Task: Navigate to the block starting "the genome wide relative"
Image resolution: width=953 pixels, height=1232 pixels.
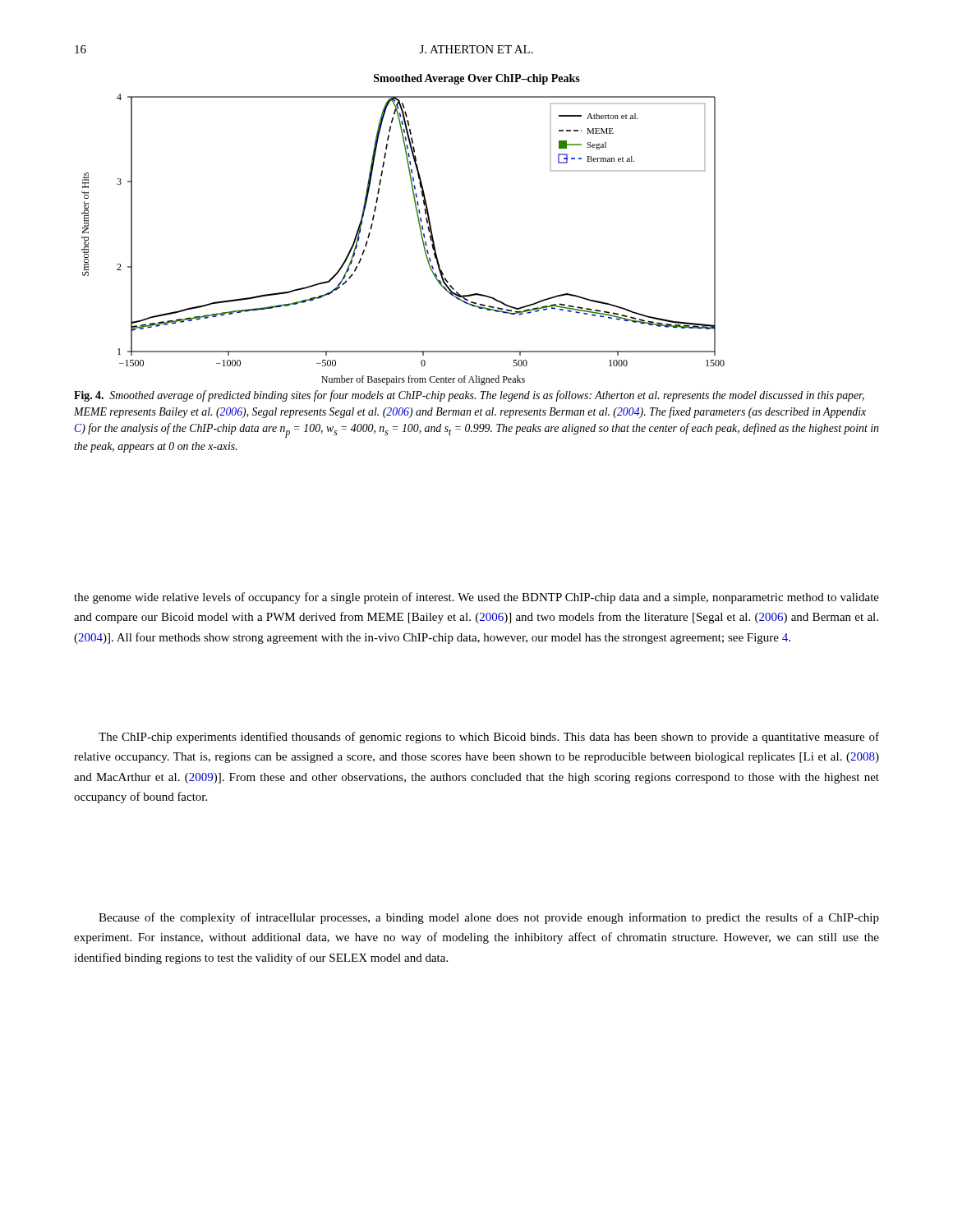Action: point(476,617)
